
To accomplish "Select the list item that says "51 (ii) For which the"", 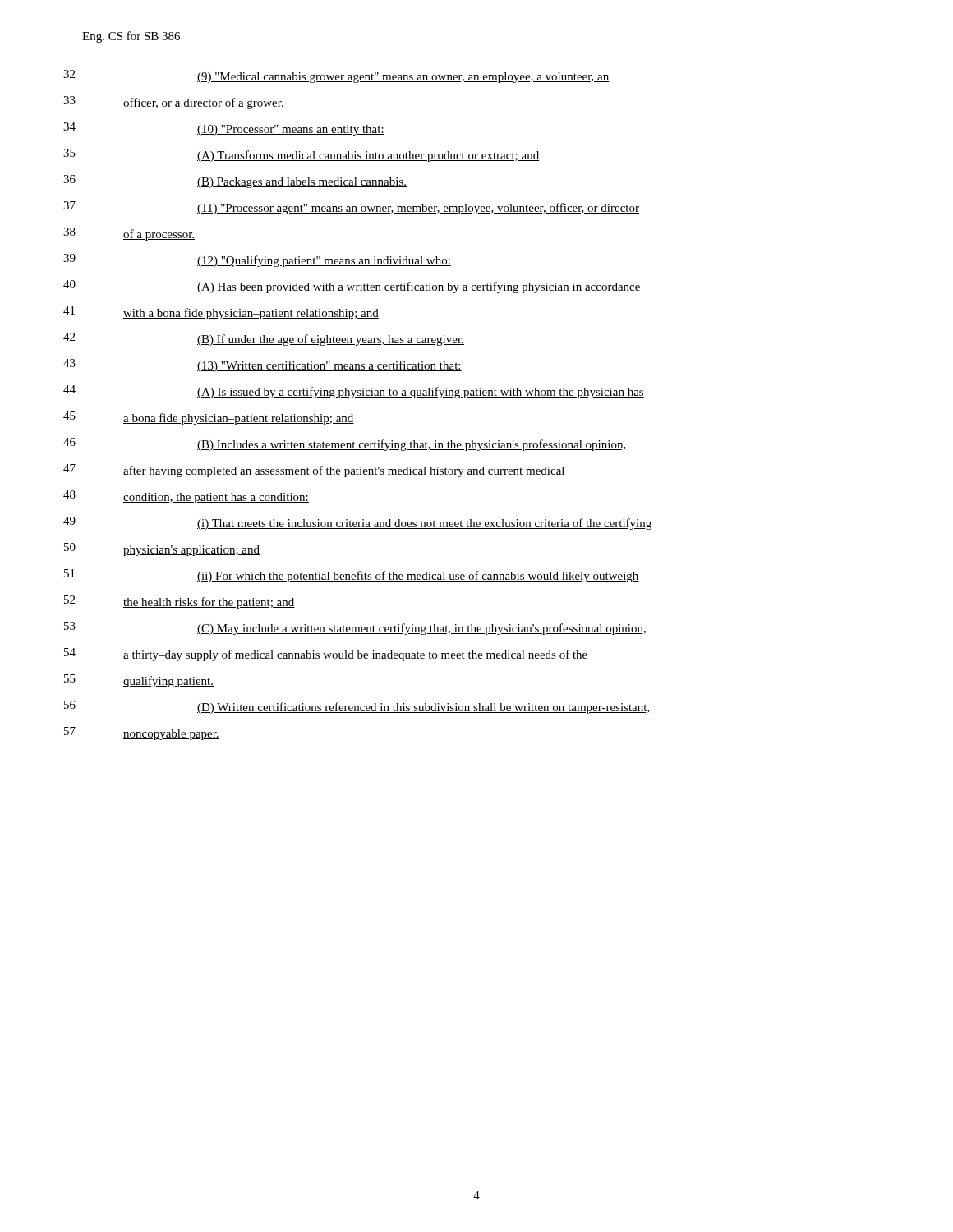I will [x=344, y=575].
